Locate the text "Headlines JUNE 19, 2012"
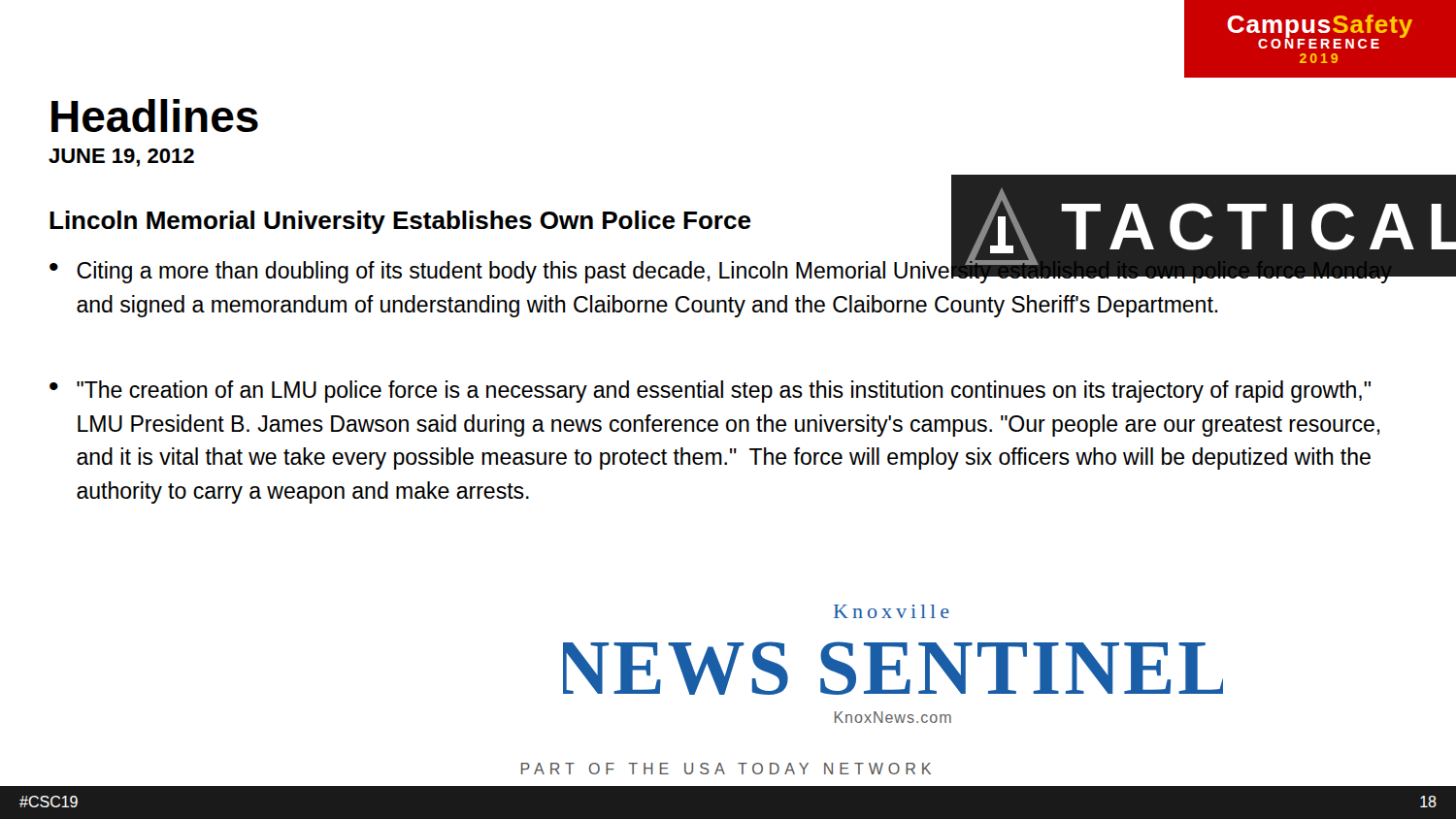Viewport: 1456px width, 819px height. 257,130
